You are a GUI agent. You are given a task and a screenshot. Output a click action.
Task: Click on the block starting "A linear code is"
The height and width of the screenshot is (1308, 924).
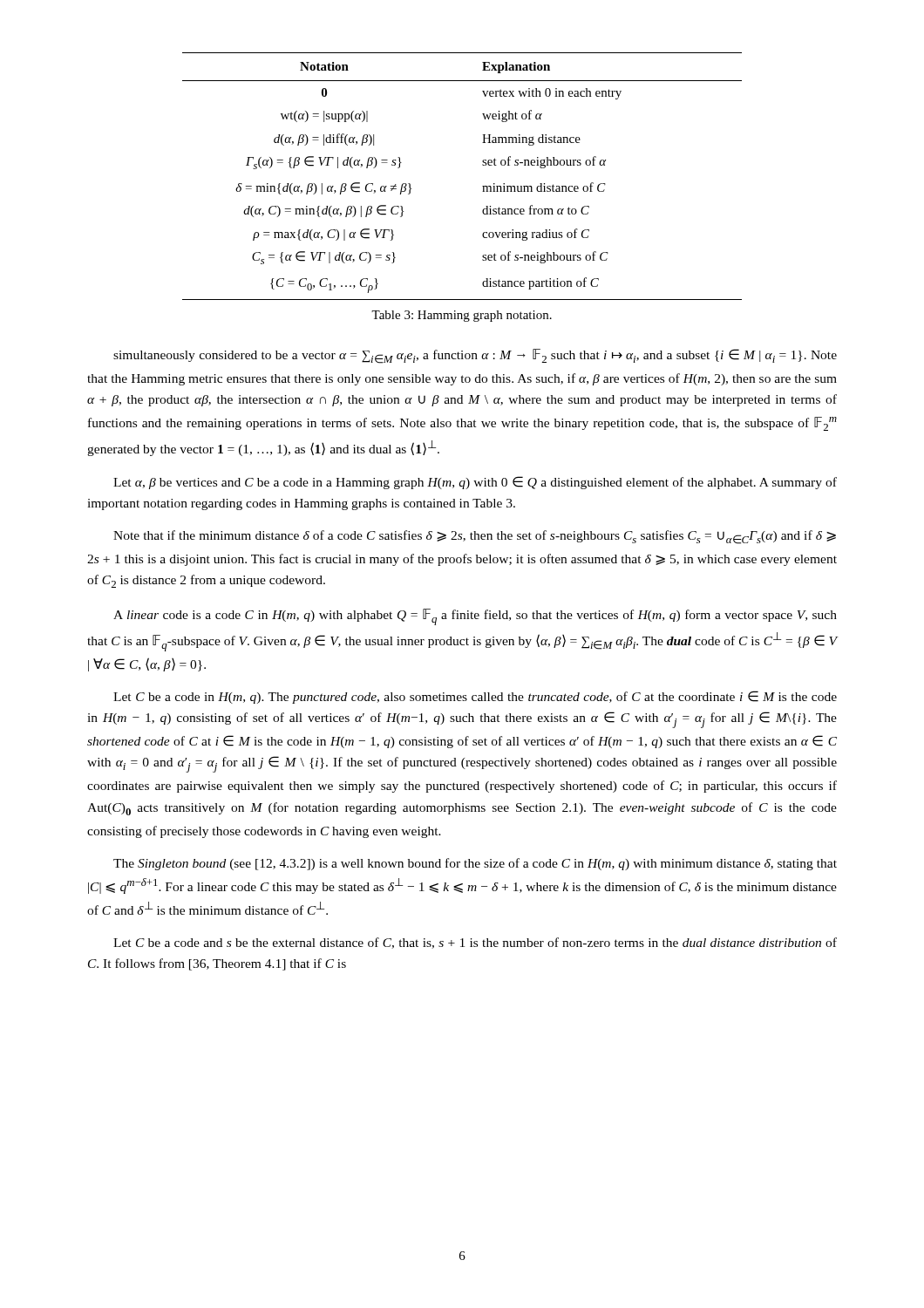[462, 639]
